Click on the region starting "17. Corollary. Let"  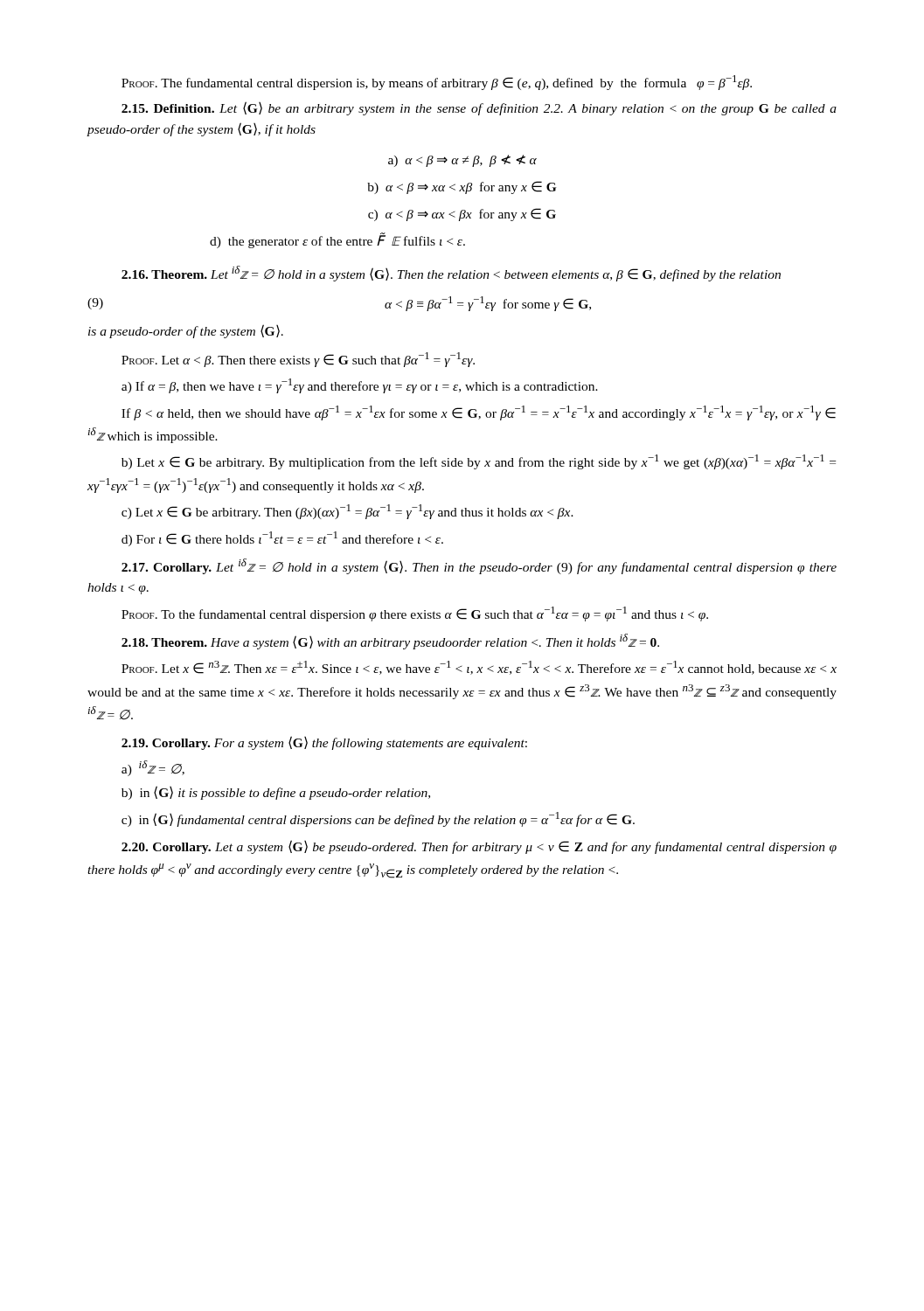click(x=479, y=566)
